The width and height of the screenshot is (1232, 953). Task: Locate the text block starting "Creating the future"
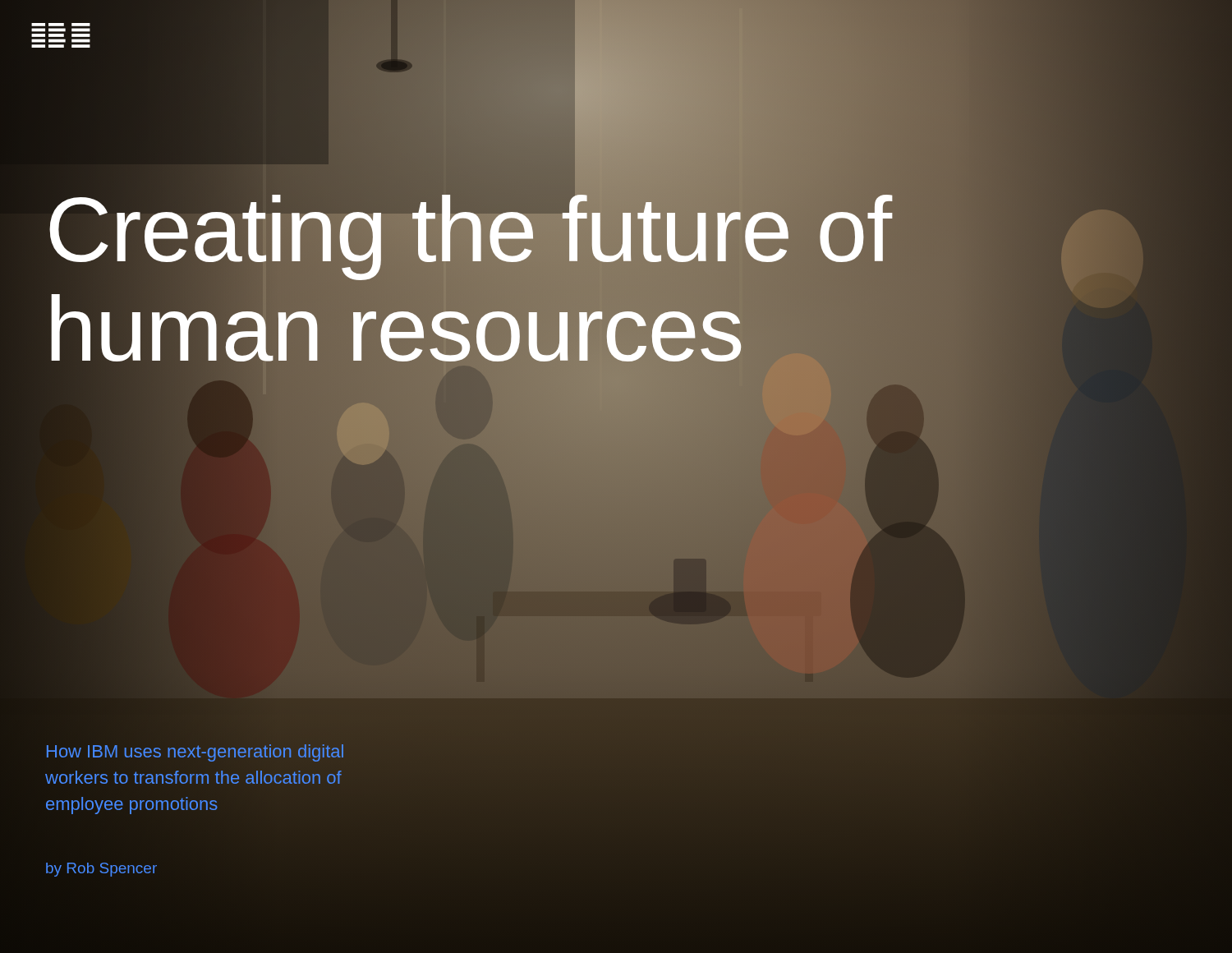coord(600,280)
